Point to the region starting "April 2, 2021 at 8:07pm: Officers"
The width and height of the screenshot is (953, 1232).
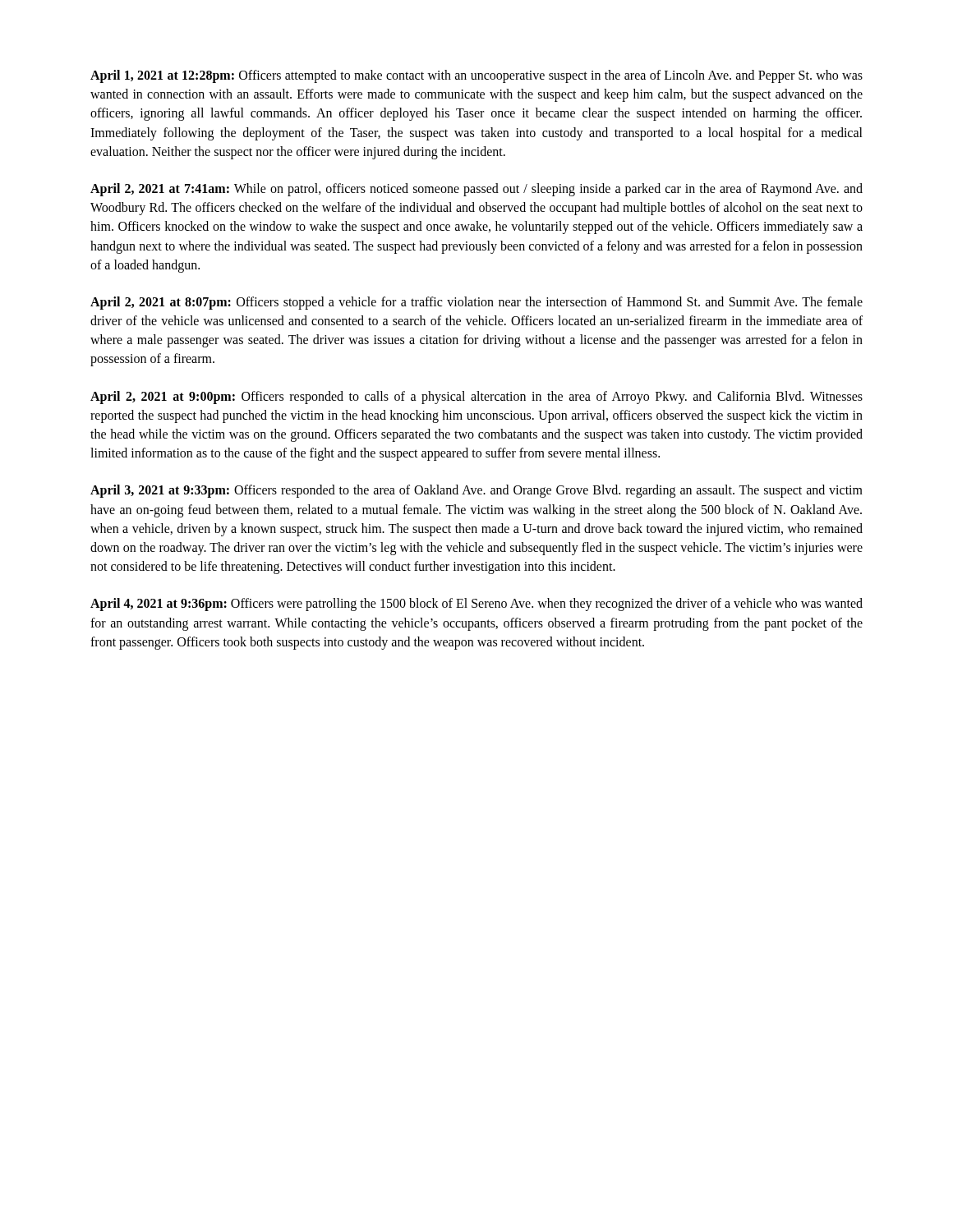[x=476, y=330]
